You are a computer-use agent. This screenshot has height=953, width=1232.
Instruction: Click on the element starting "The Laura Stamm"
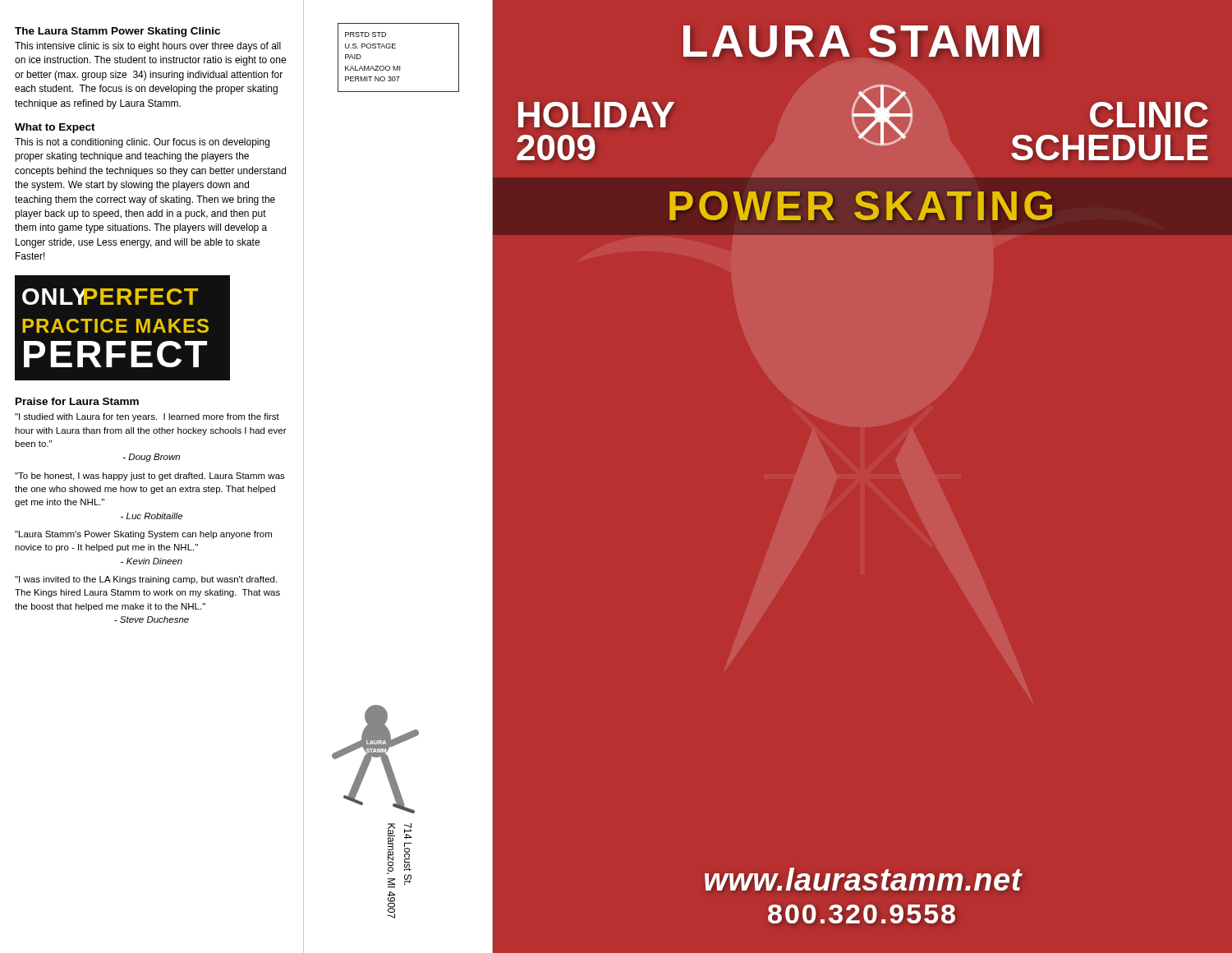coord(118,31)
